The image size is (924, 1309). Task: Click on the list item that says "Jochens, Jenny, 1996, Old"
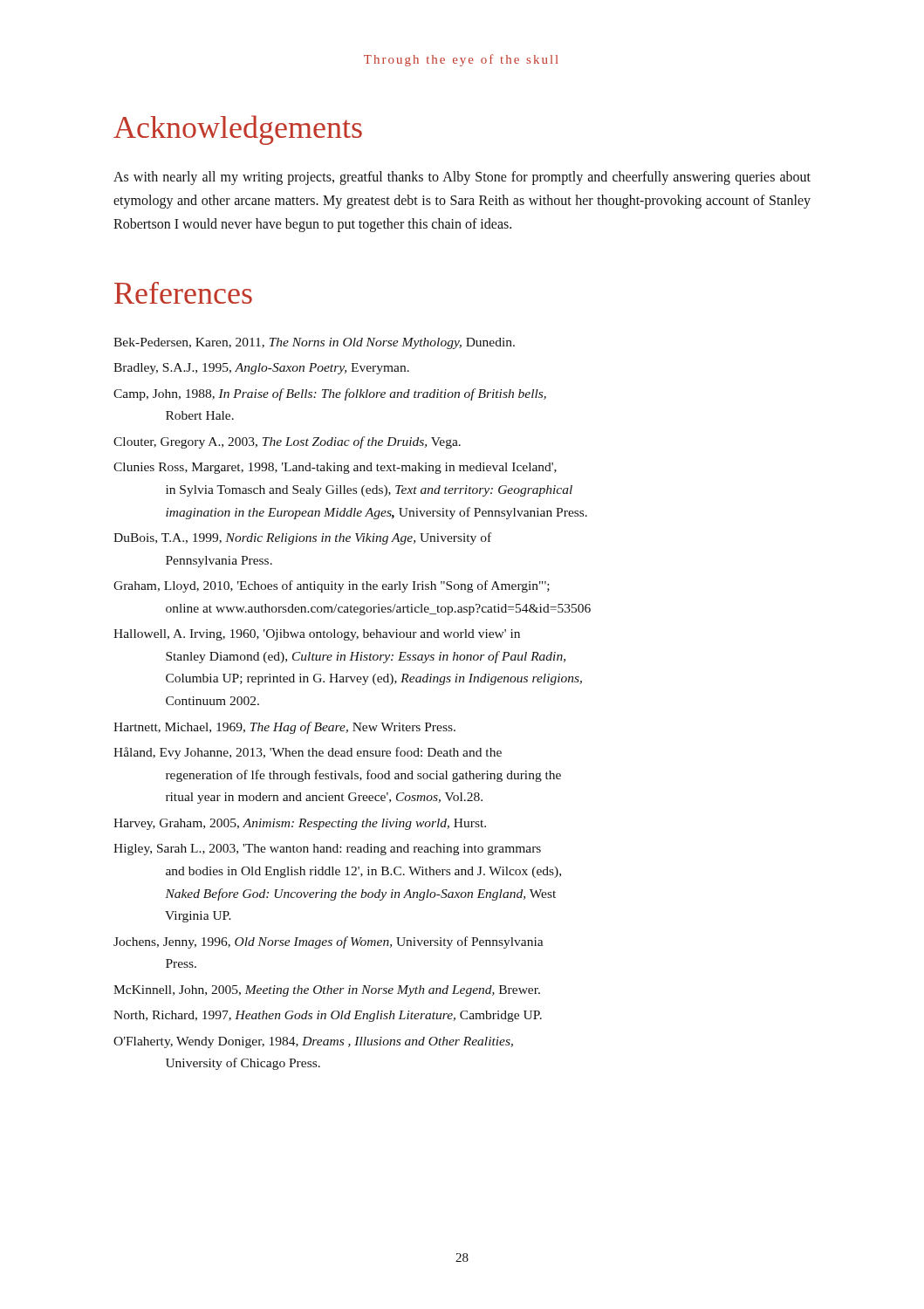pyautogui.click(x=328, y=952)
